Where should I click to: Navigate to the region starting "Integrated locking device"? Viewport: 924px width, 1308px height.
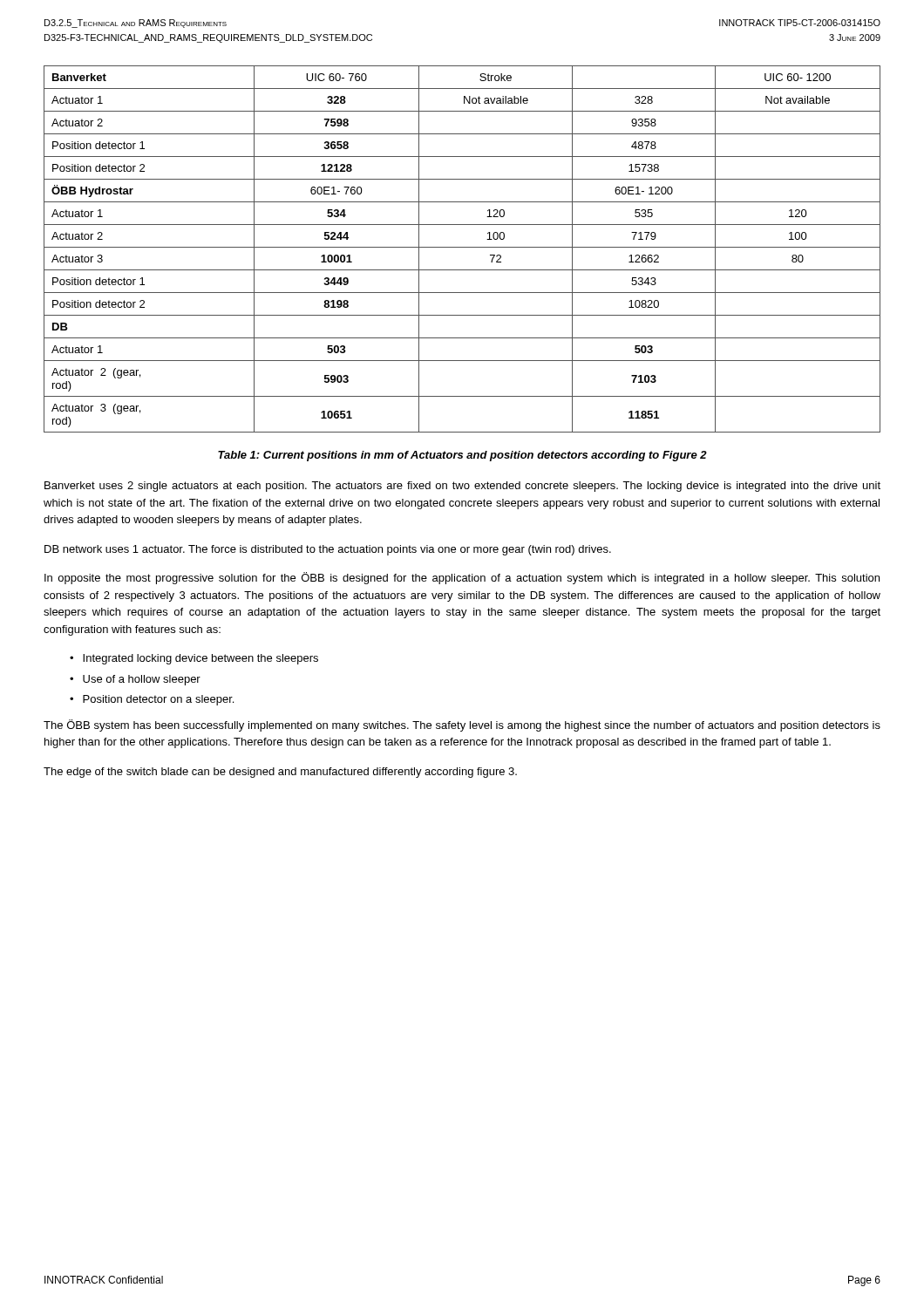tap(201, 658)
